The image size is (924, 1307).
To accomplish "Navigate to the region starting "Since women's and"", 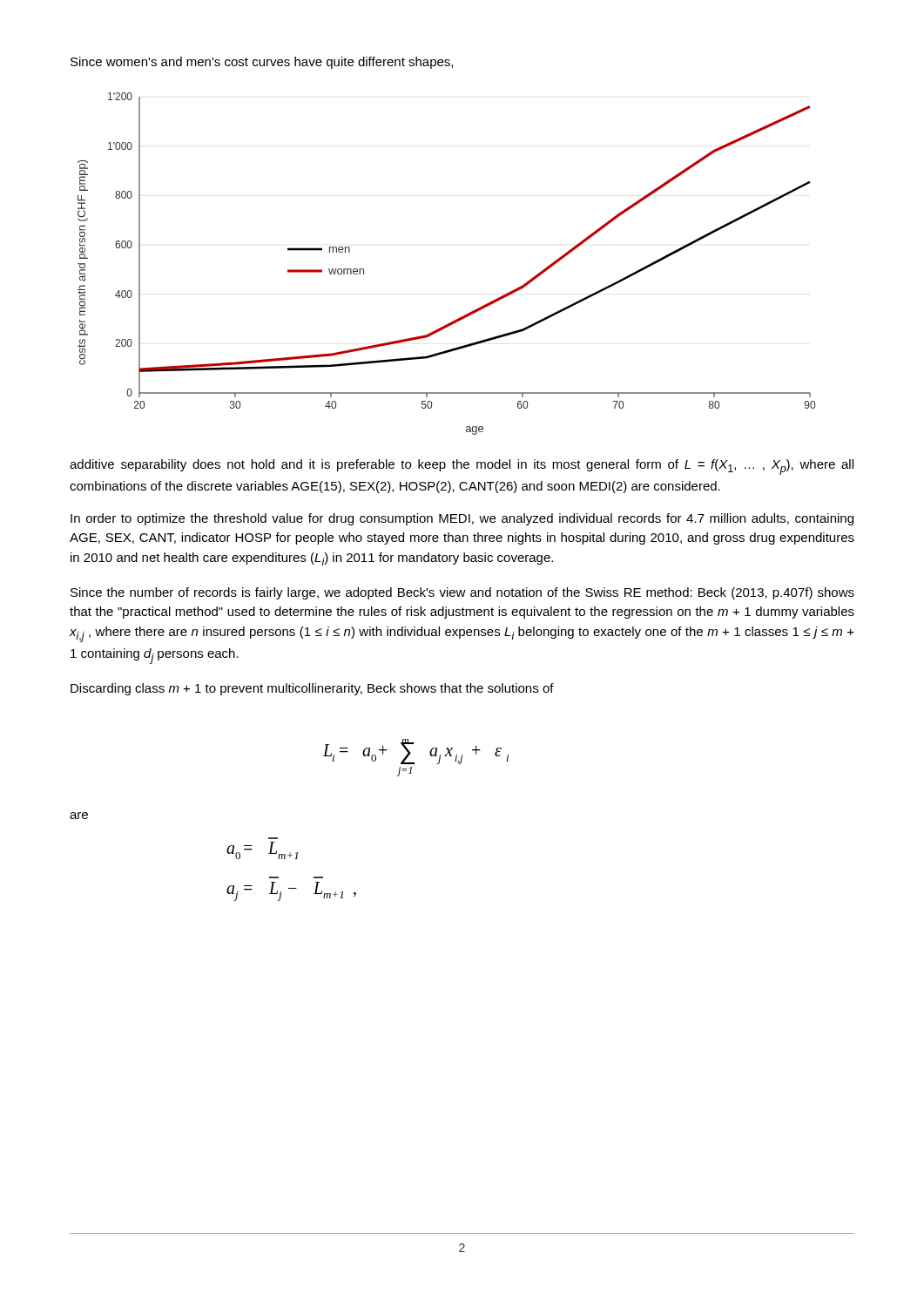I will tap(262, 61).
